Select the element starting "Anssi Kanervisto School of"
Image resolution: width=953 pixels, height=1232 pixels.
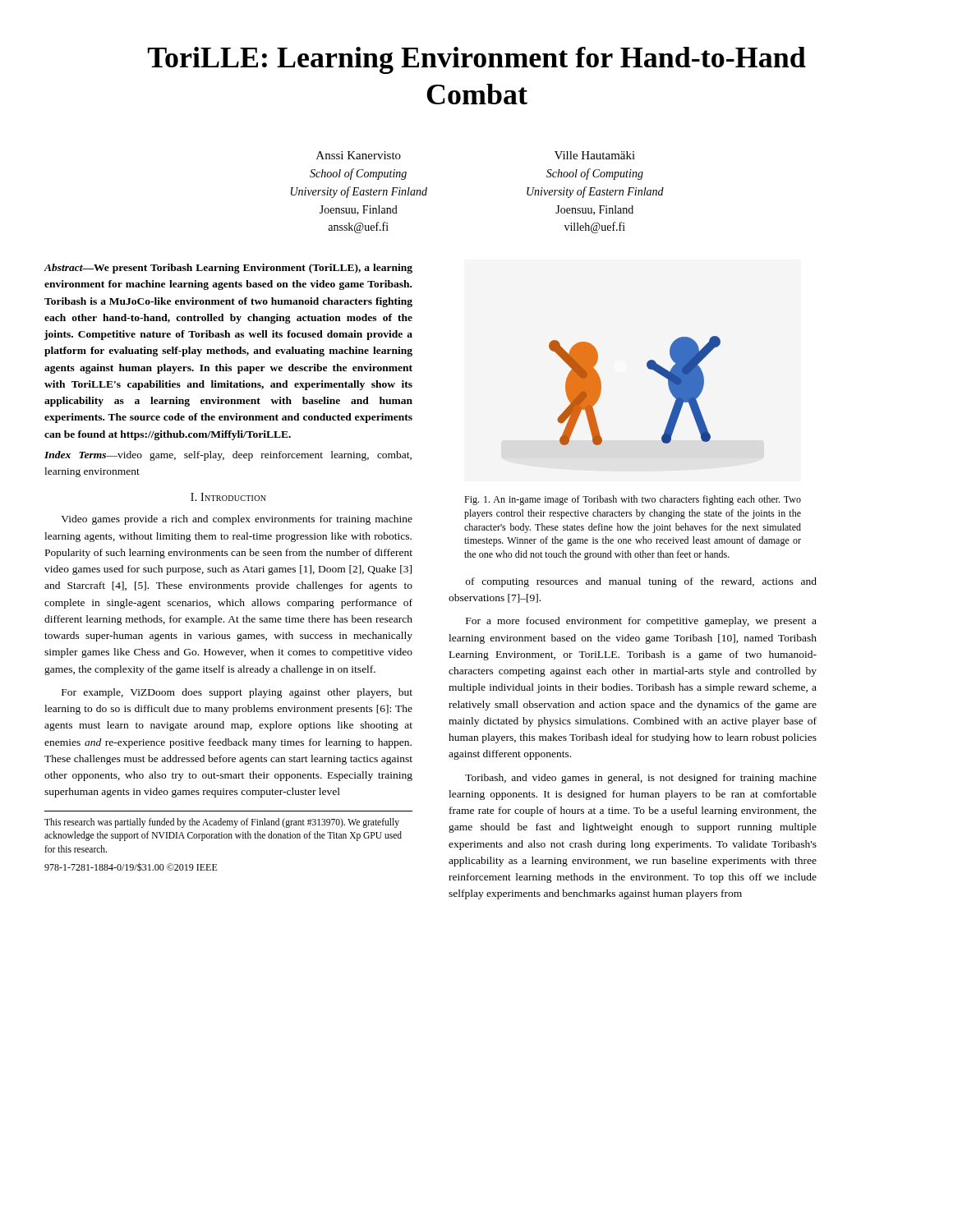358,191
